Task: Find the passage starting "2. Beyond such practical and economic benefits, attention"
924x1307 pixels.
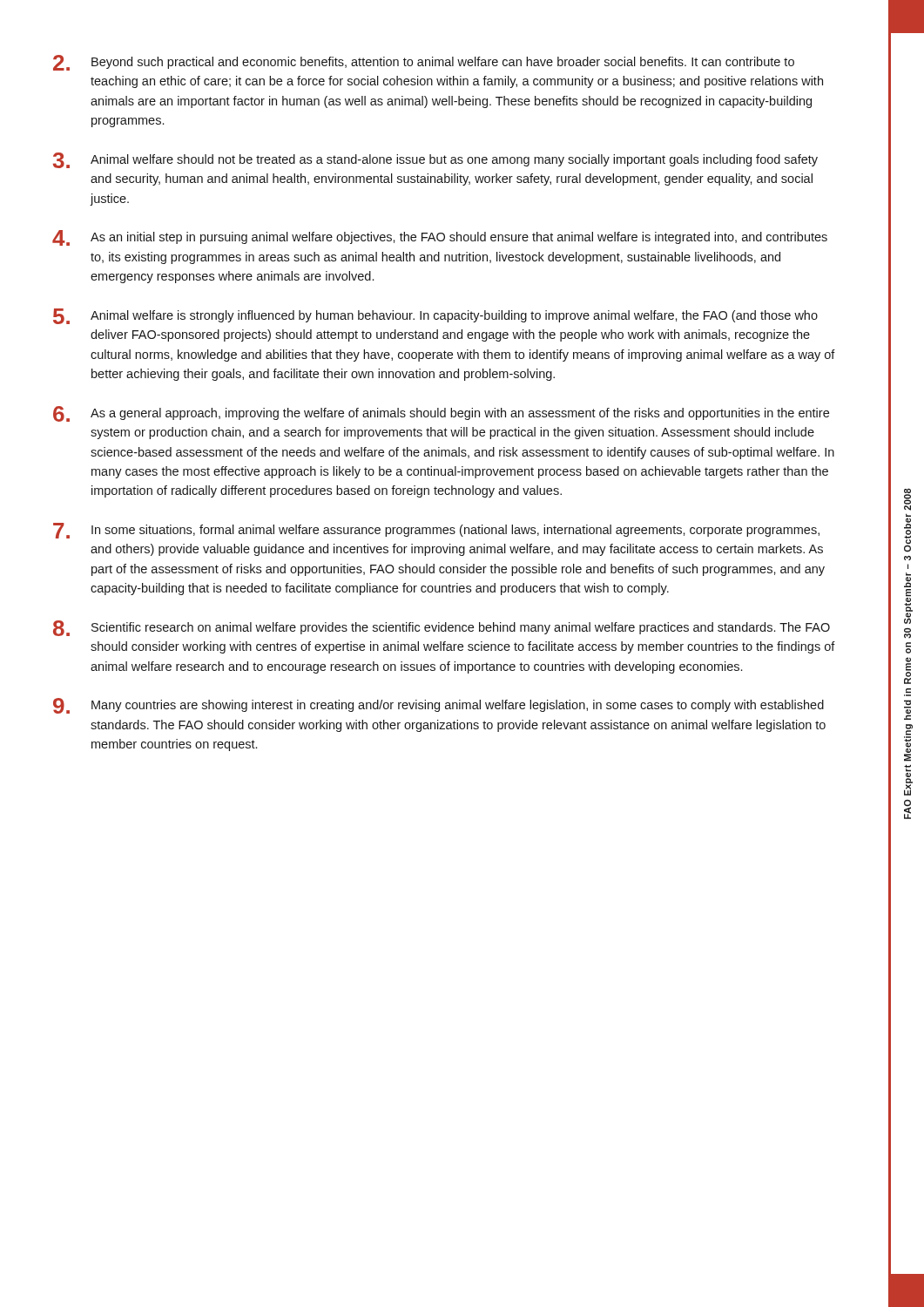Action: (445, 91)
